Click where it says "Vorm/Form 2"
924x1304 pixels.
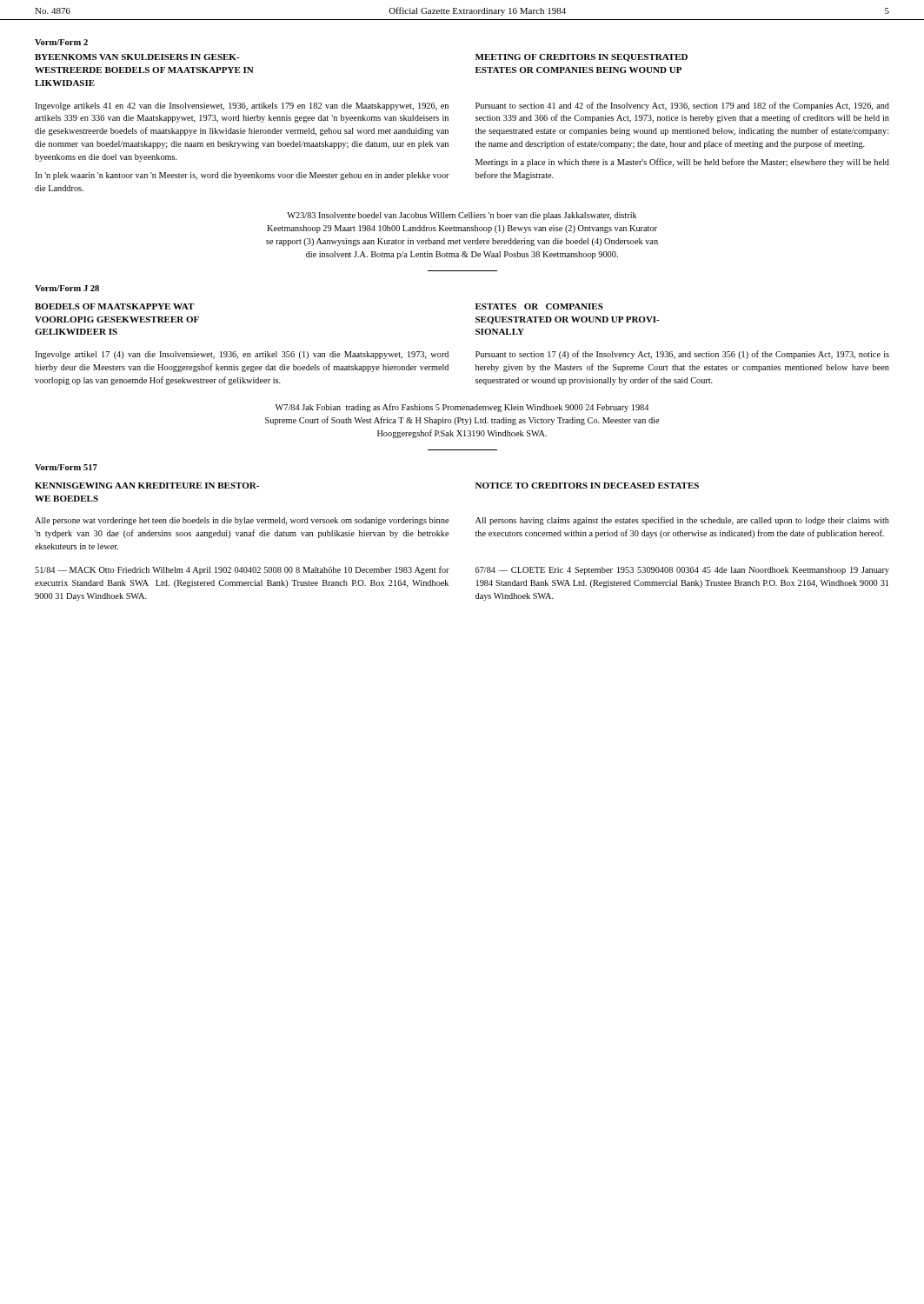click(61, 42)
